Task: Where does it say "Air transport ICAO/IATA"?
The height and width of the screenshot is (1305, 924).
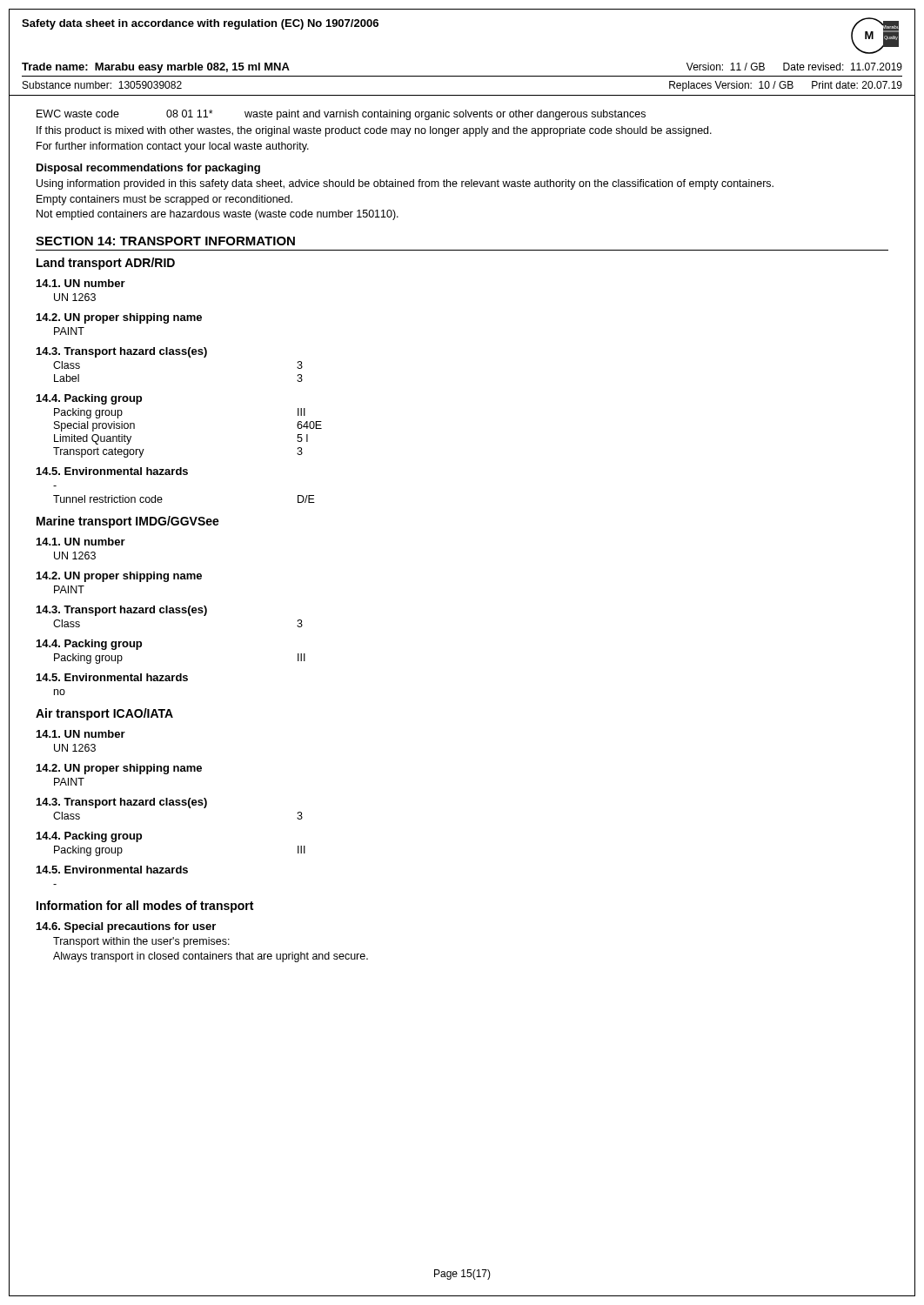Action: (104, 713)
